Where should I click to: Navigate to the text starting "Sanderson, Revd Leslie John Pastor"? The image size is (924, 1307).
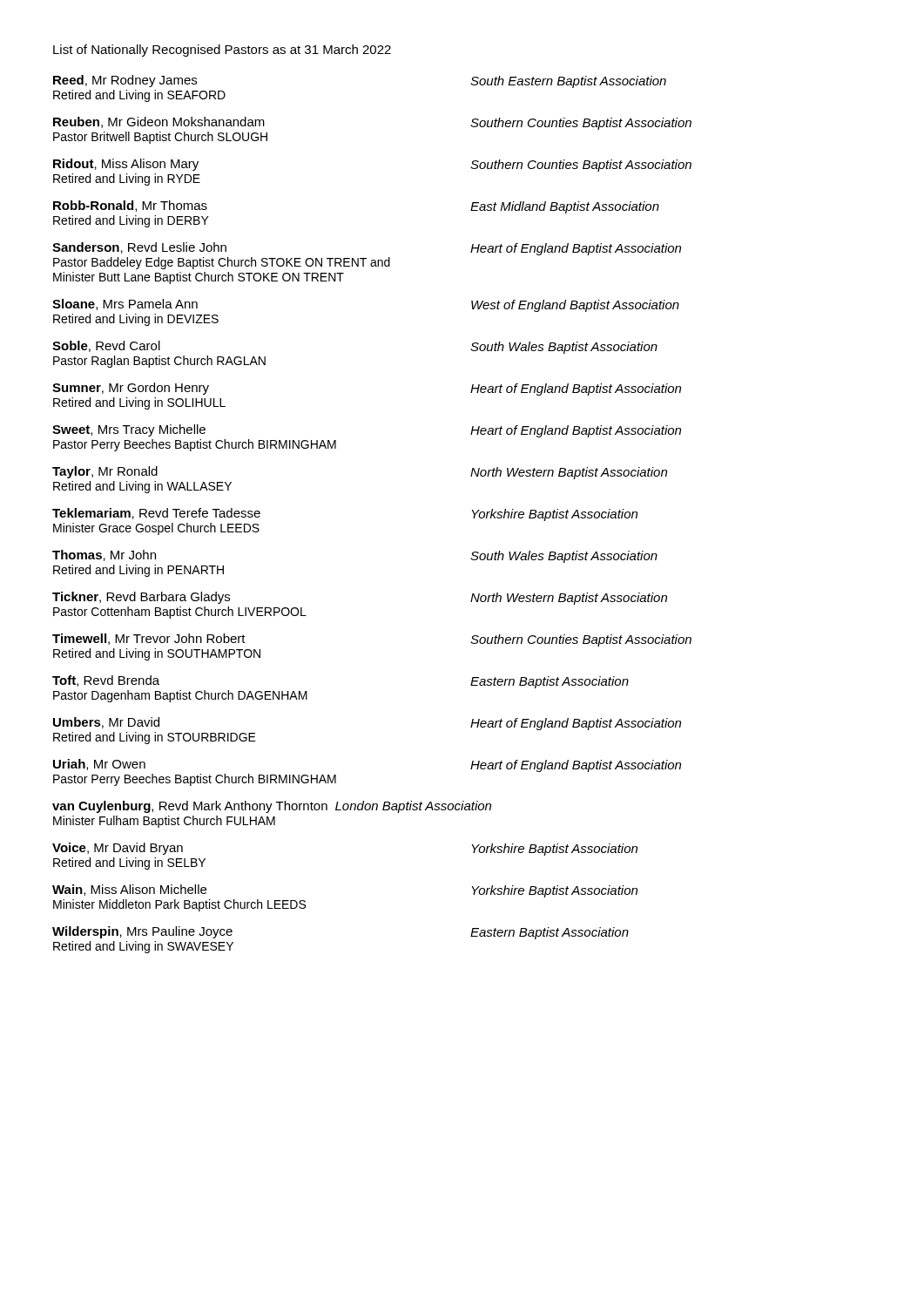click(367, 263)
